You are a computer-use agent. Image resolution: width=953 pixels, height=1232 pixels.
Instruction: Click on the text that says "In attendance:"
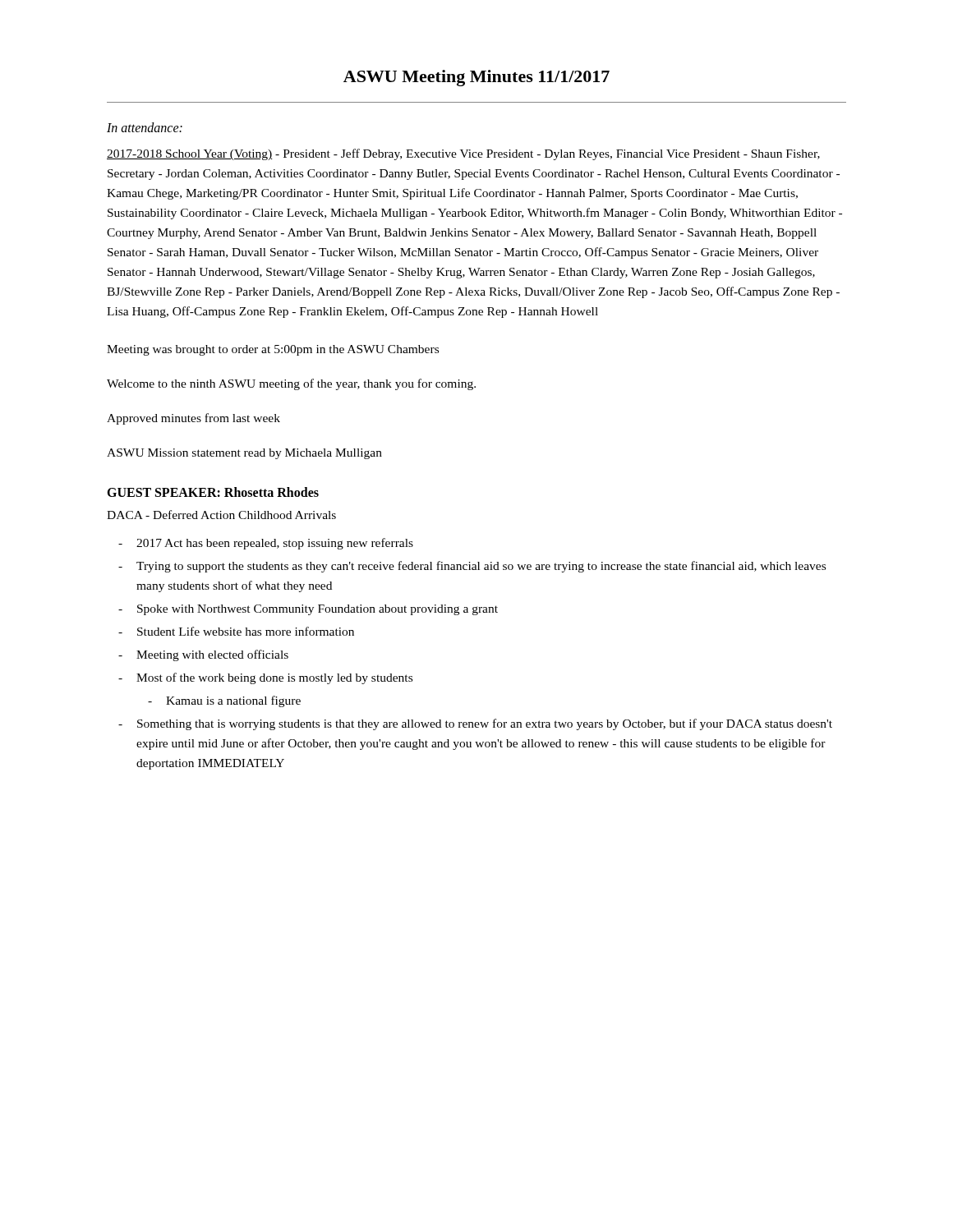145,127
